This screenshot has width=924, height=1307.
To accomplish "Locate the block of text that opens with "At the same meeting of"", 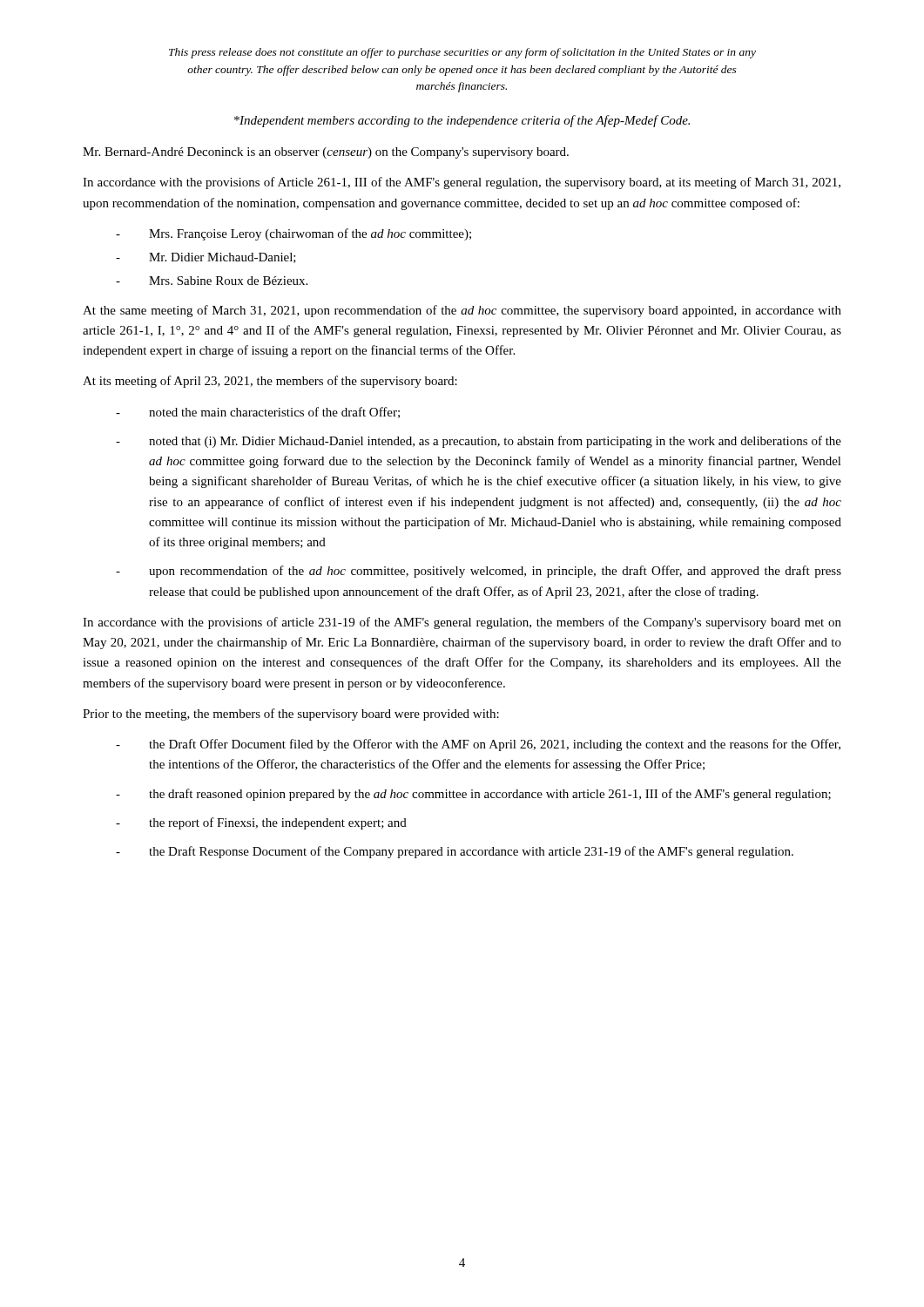I will coord(462,330).
